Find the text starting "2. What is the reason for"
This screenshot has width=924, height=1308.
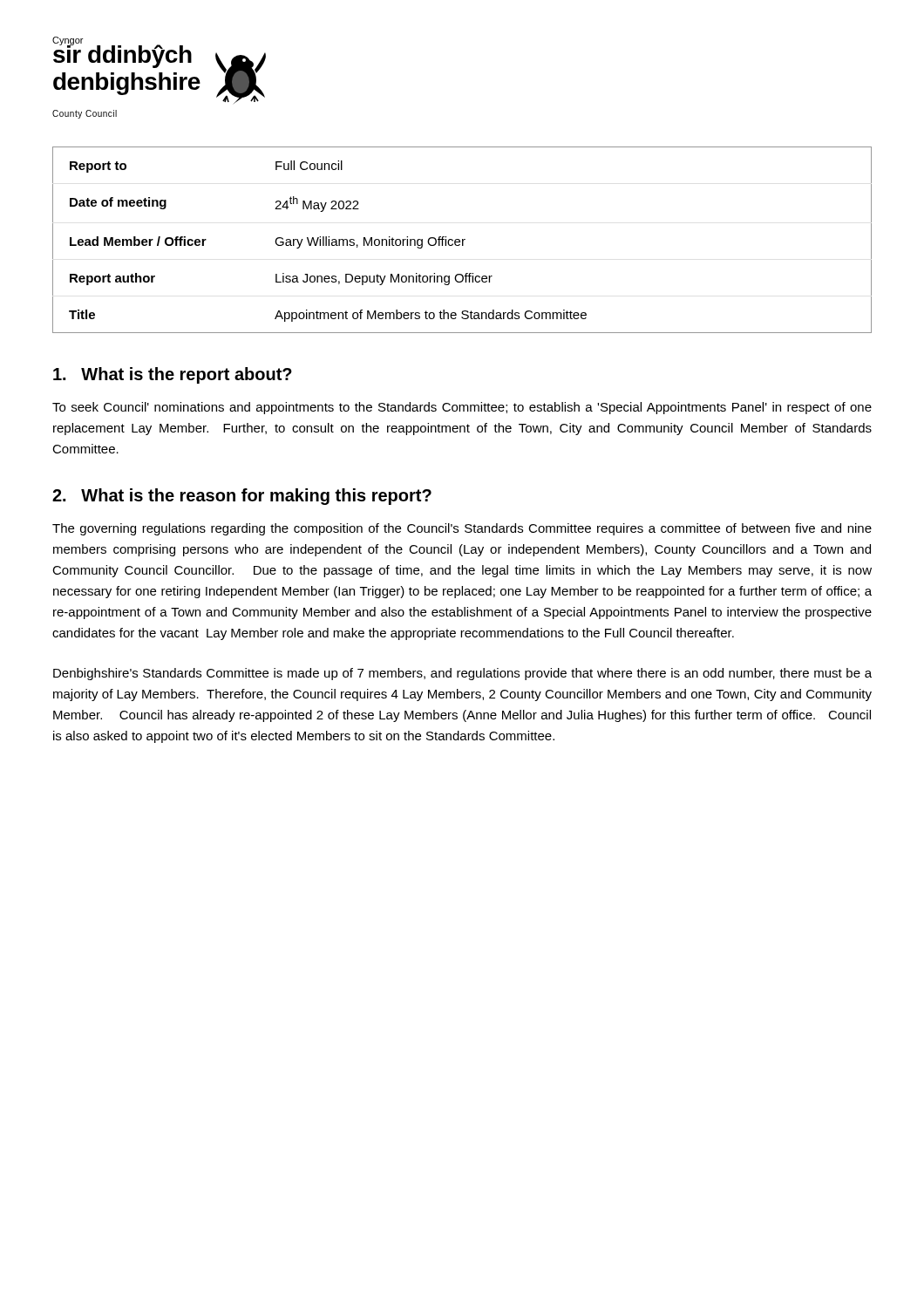[242, 496]
